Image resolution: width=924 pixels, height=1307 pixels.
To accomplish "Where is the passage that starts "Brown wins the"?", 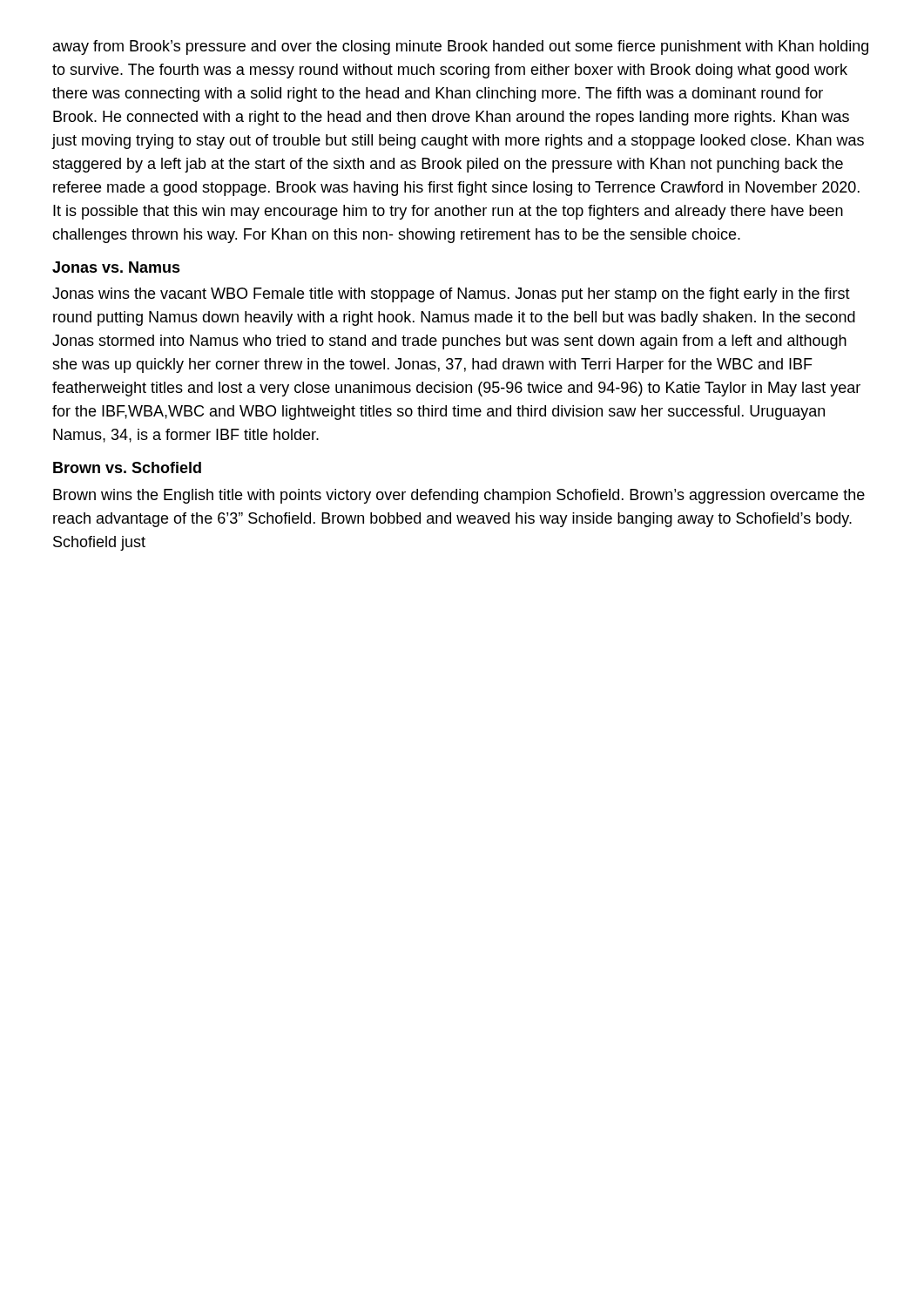I will tap(459, 518).
